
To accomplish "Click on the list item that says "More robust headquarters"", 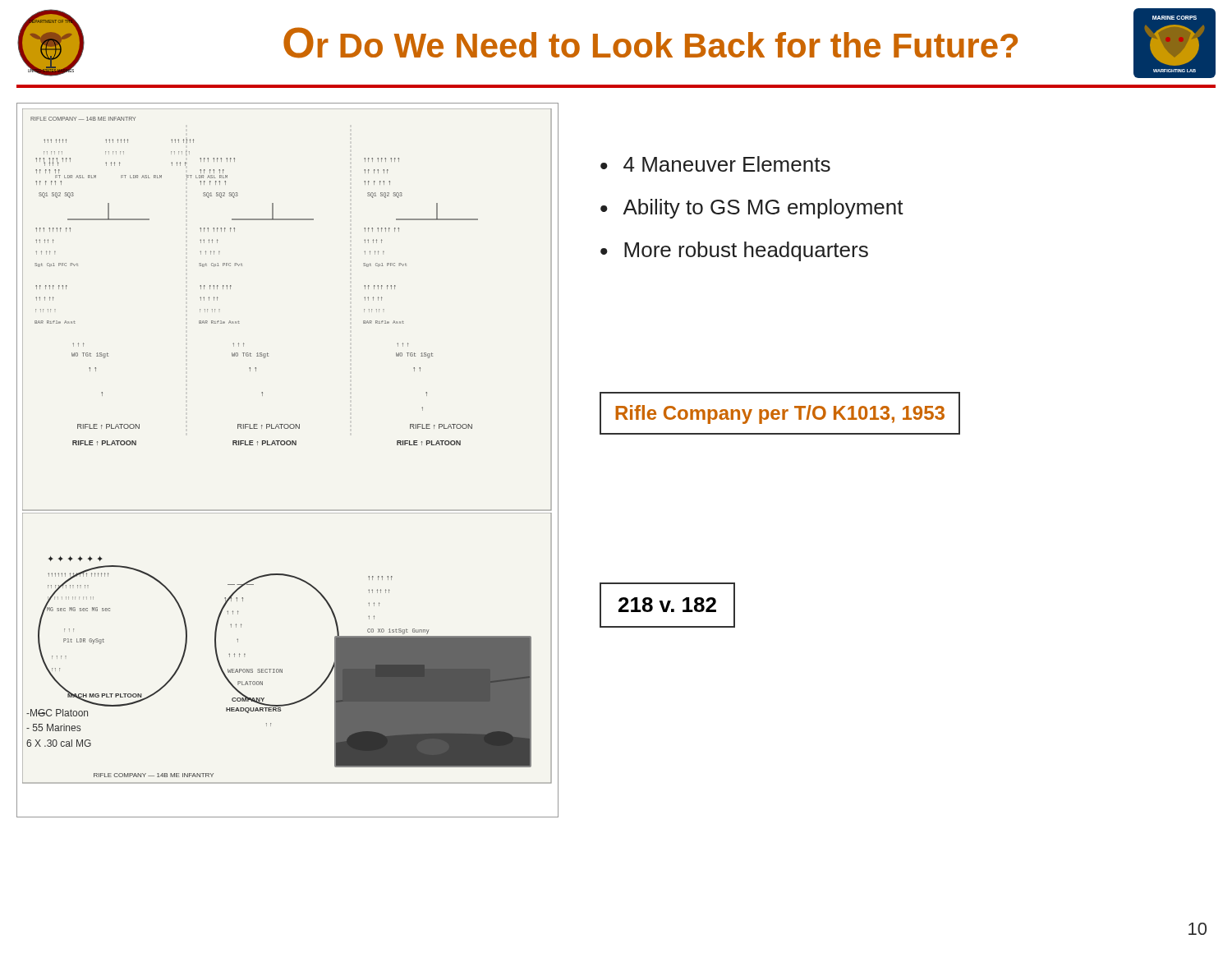I will coord(746,250).
